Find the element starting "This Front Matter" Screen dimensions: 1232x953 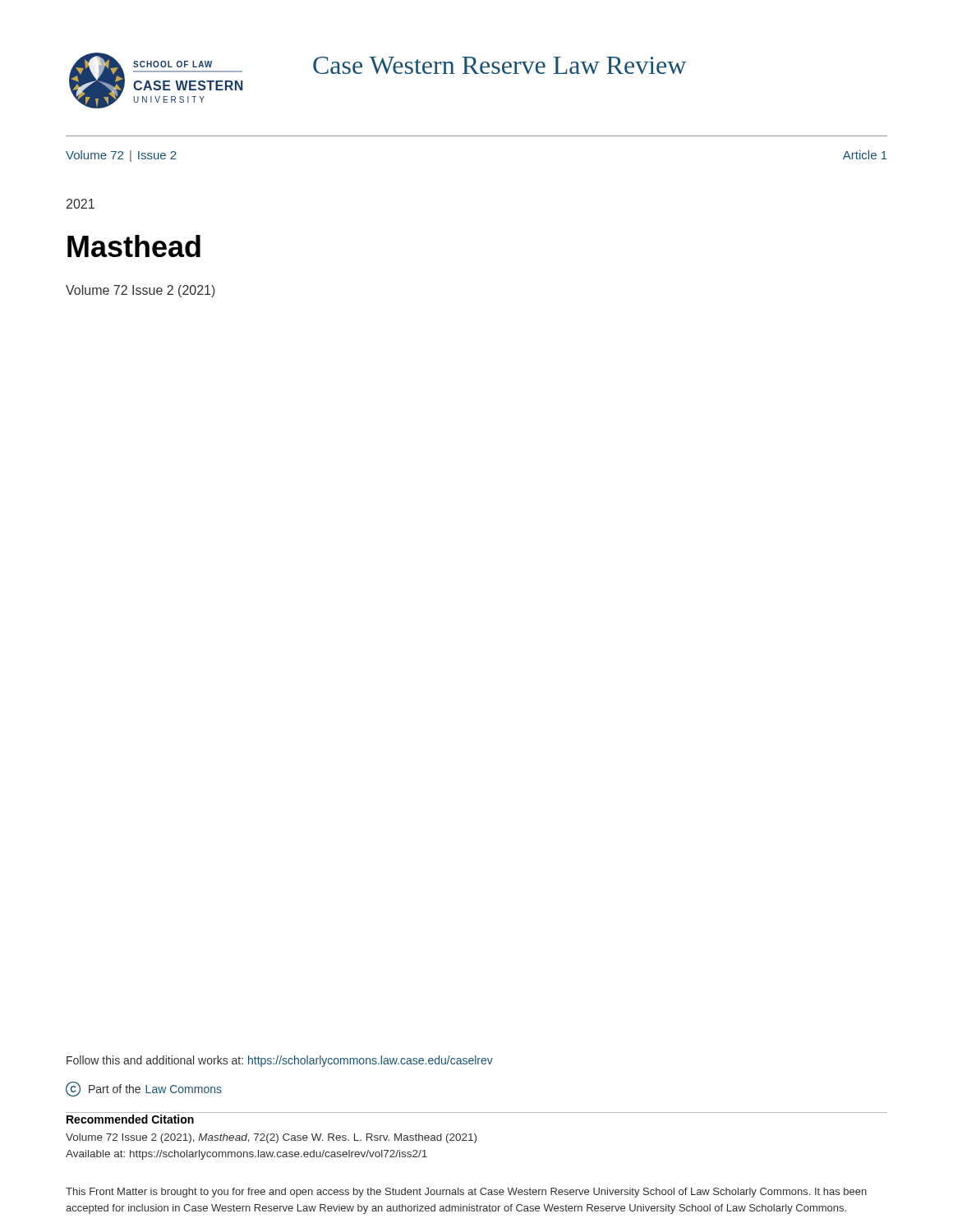tap(476, 1200)
